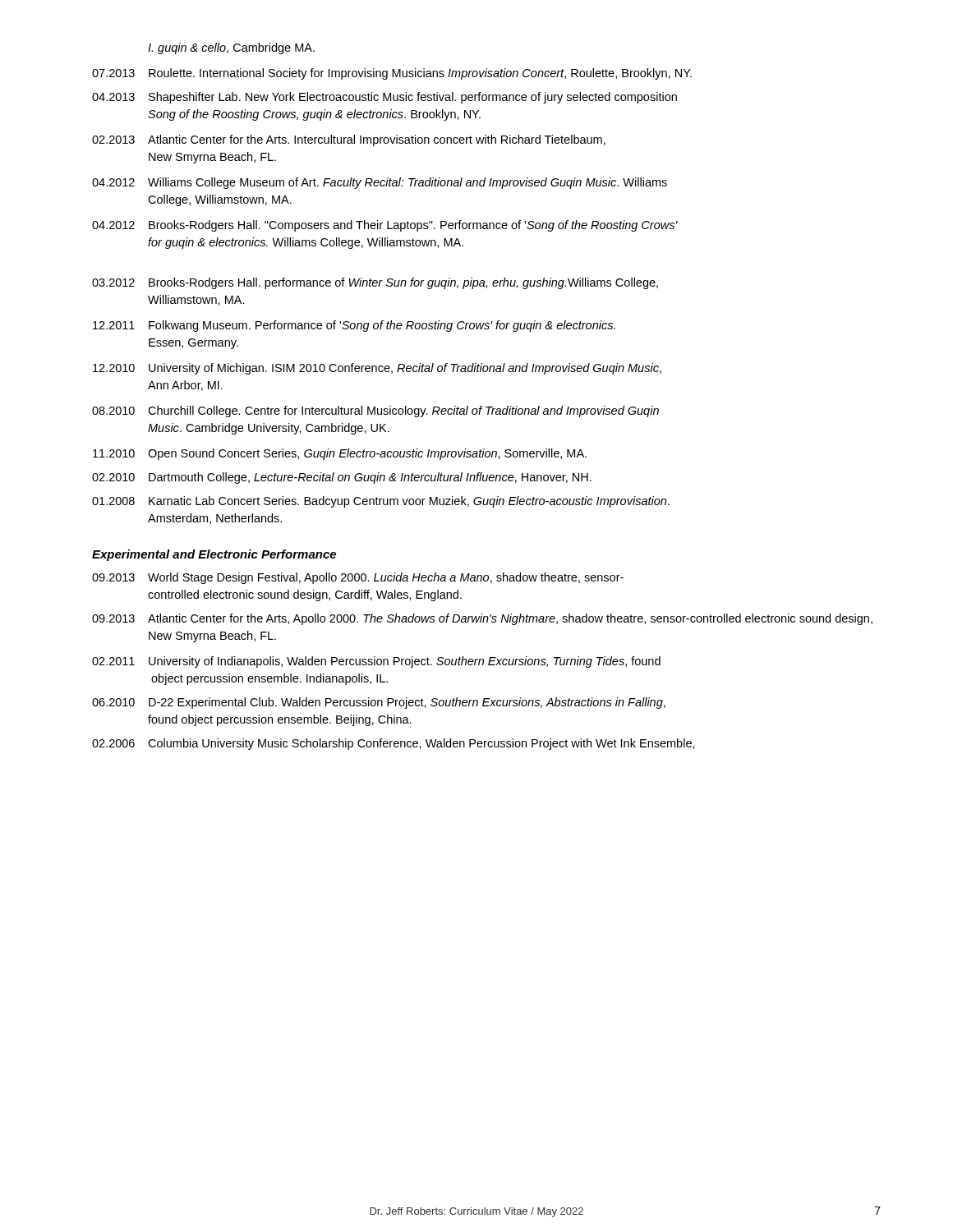
Task: Locate the region starting "02.2011 University of Indianapolis, Walden"
Action: coord(486,671)
